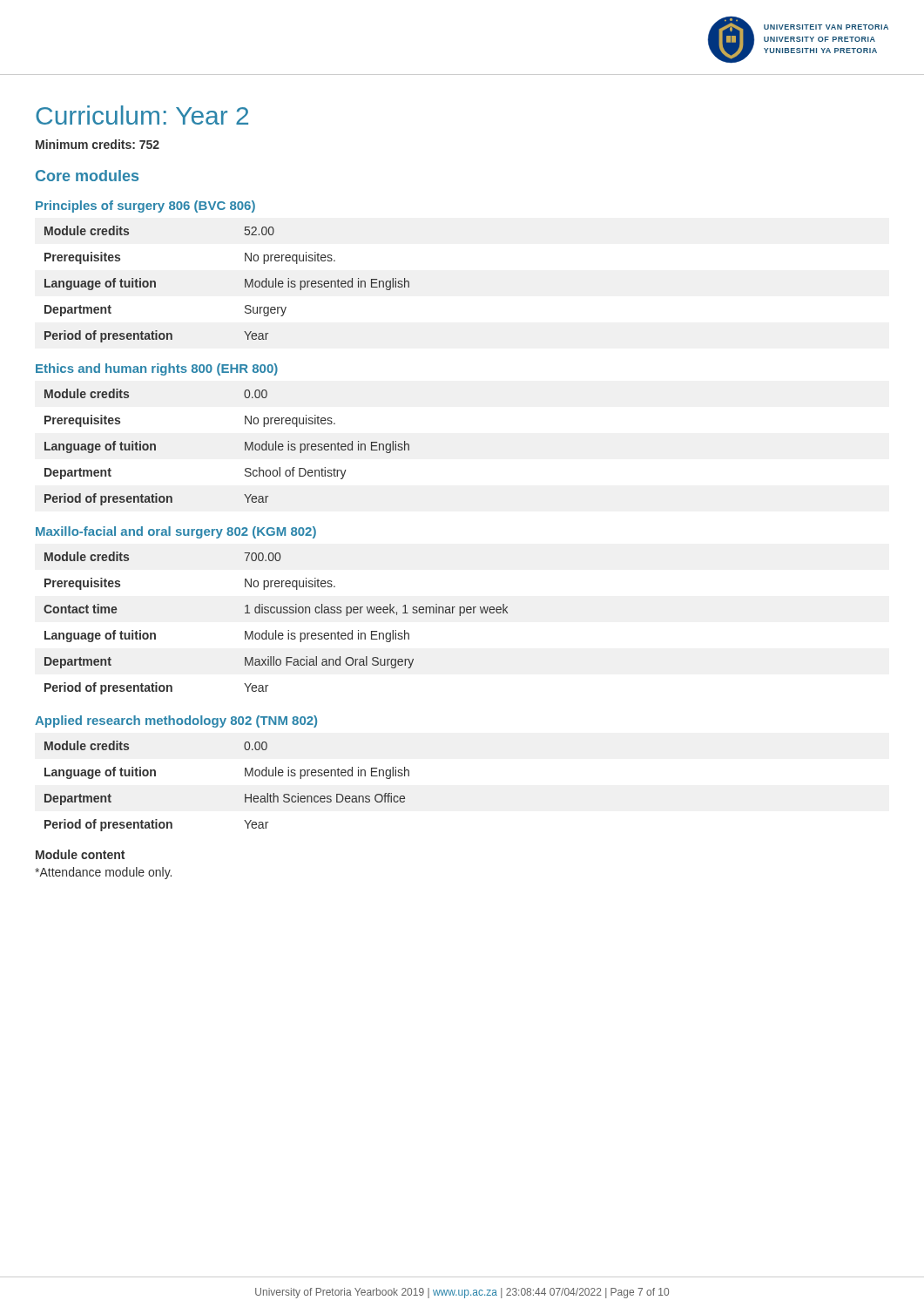Image resolution: width=924 pixels, height=1307 pixels.
Task: Find the text block starting "Module content"
Action: (x=80, y=855)
